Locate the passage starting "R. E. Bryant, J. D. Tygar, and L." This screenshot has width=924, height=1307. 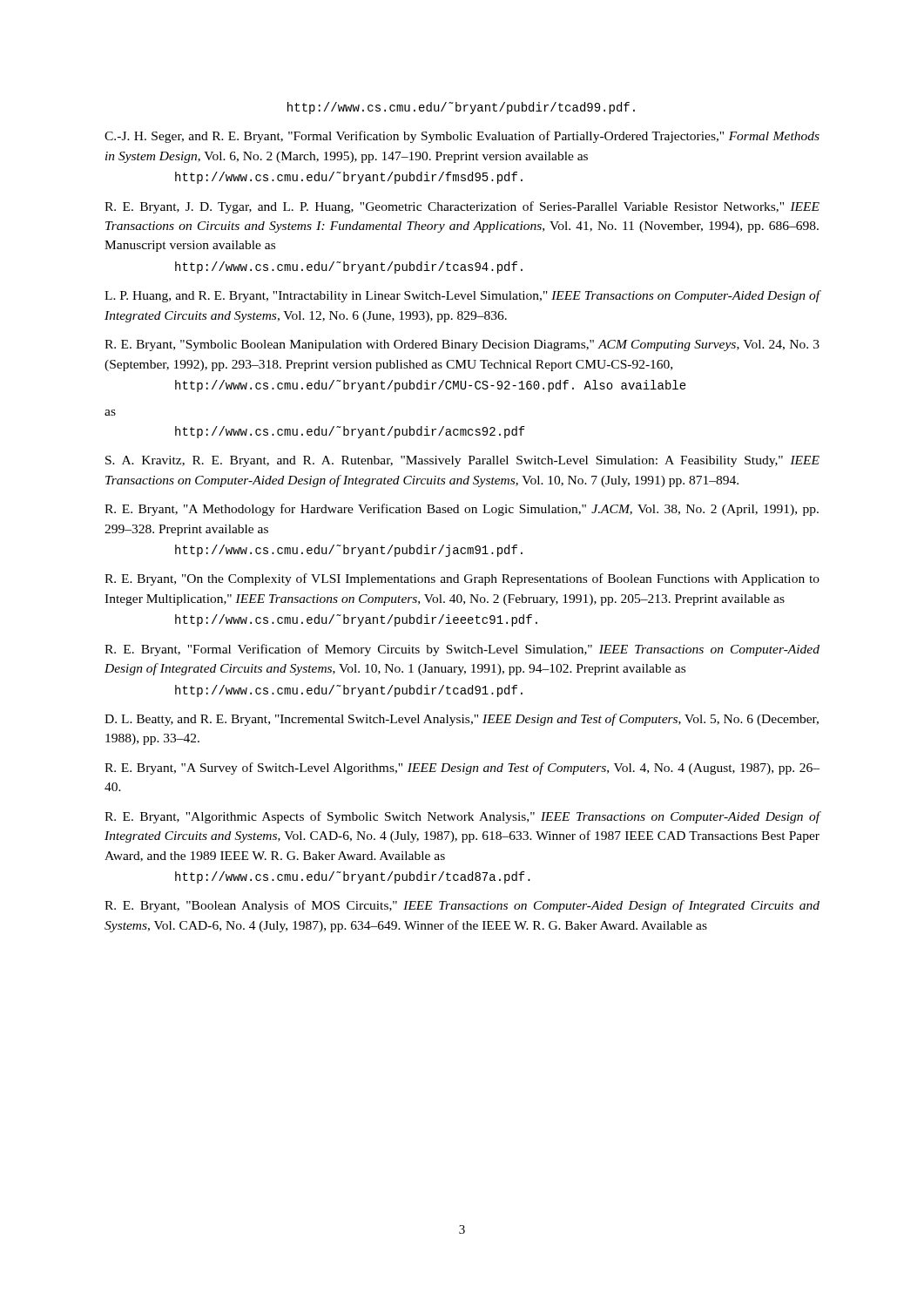pos(462,237)
